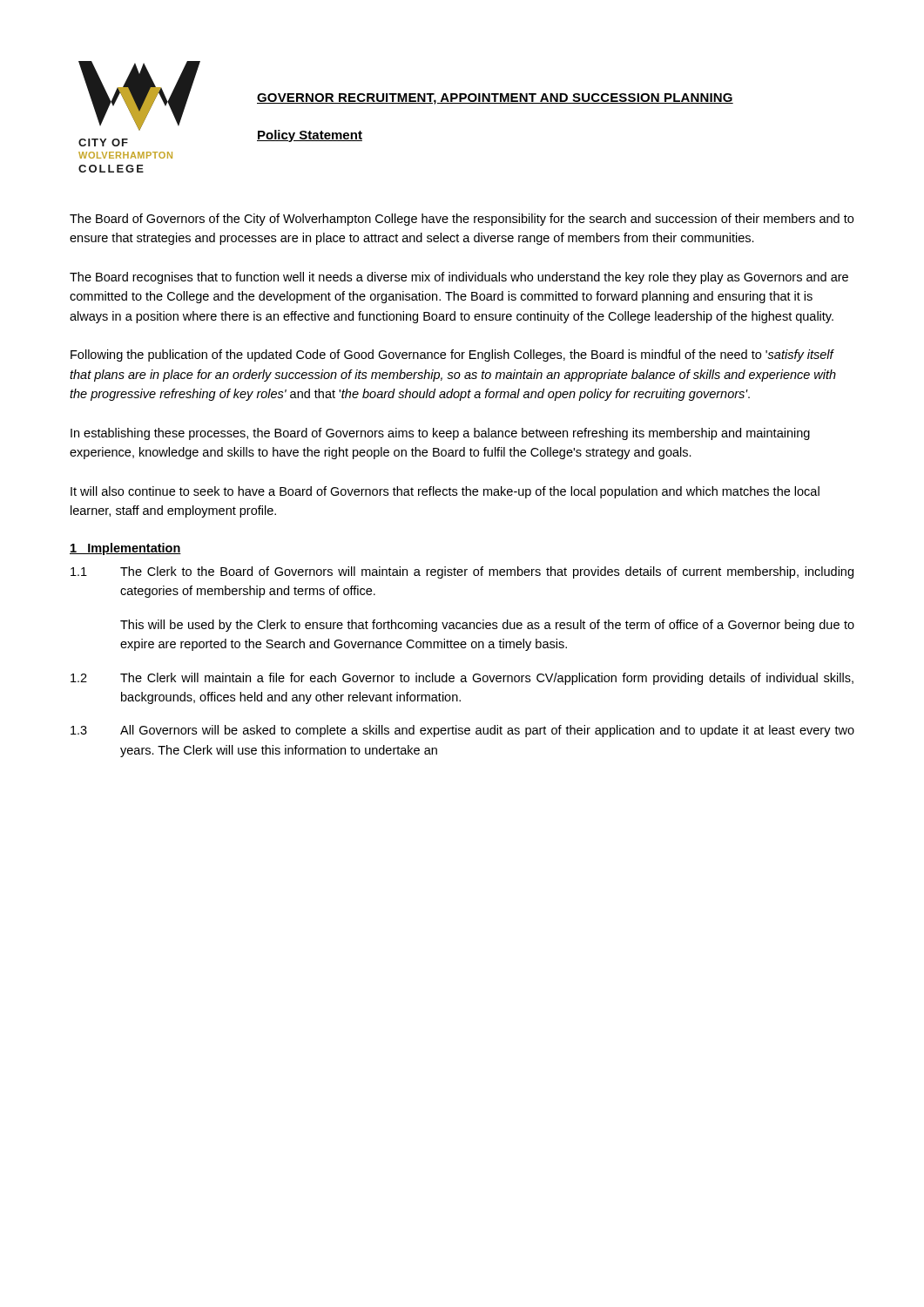Where is the passage that starts "3 All Governors will be asked to complete"?

[x=462, y=741]
